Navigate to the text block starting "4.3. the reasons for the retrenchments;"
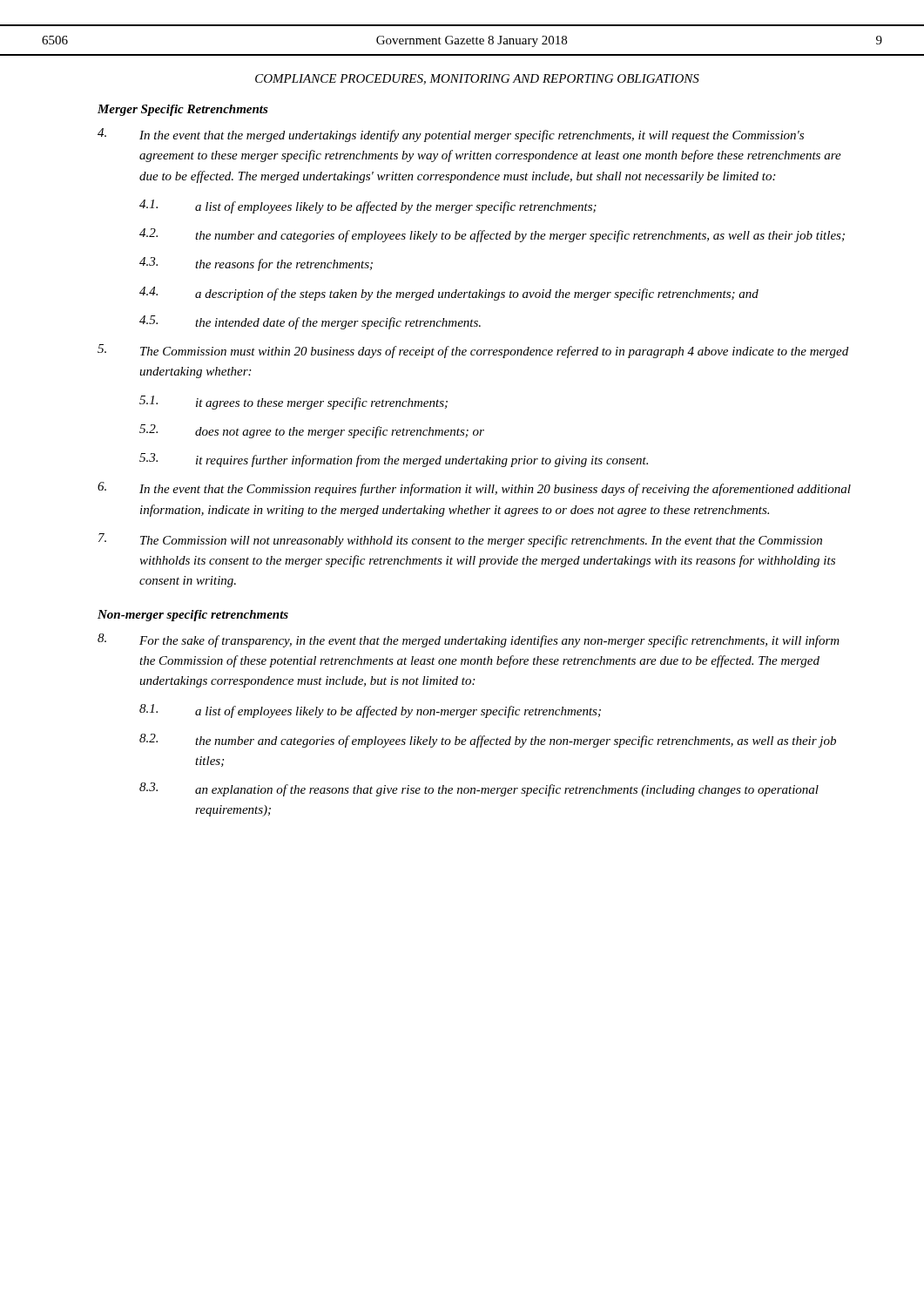The image size is (924, 1307). (256, 264)
